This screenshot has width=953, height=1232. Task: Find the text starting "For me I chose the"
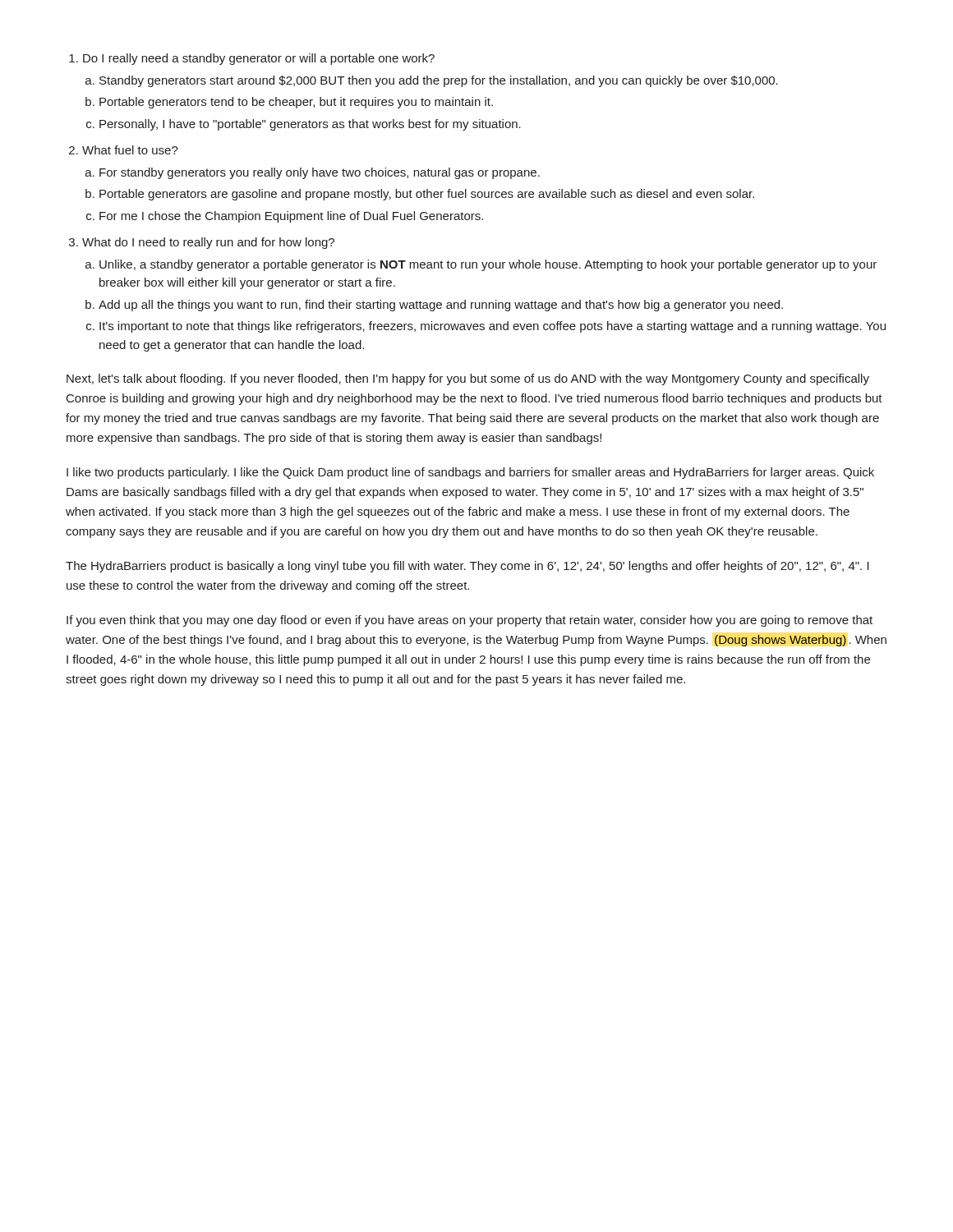(291, 215)
